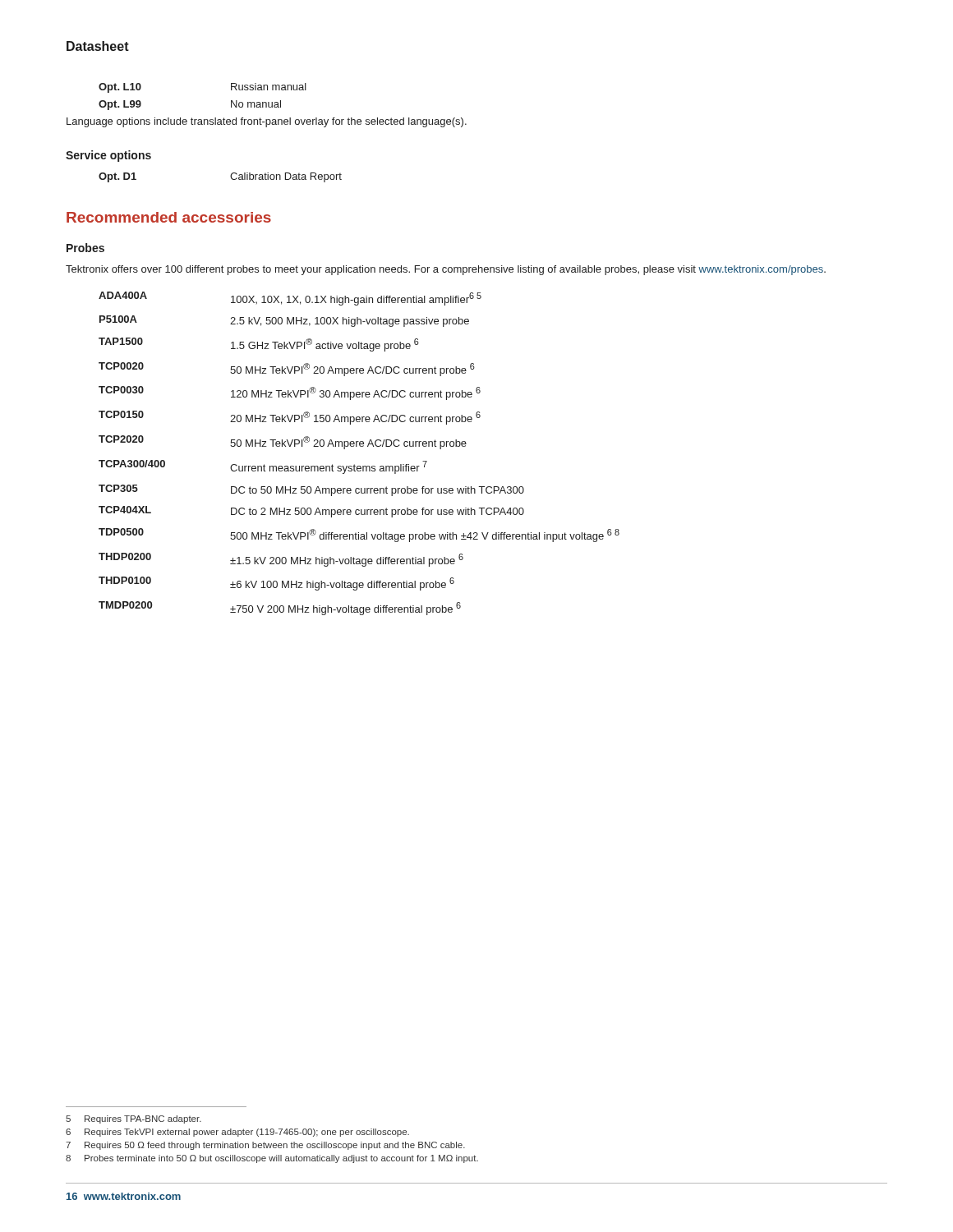953x1232 pixels.
Task: Click on the text block starting "Opt. L10 Russian manual"
Action: [x=125, y=87]
